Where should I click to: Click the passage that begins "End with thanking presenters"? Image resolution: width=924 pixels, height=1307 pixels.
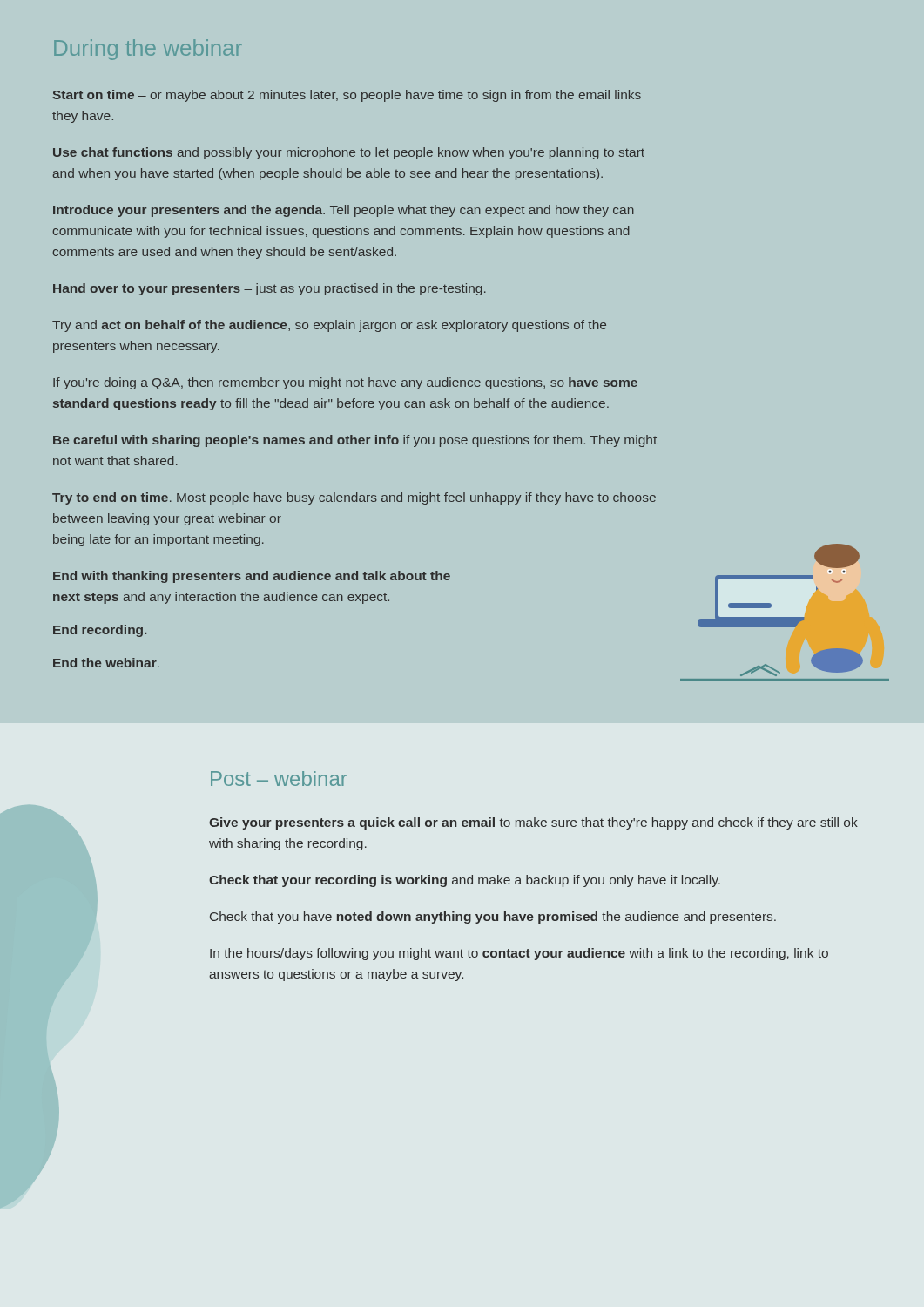click(x=251, y=586)
